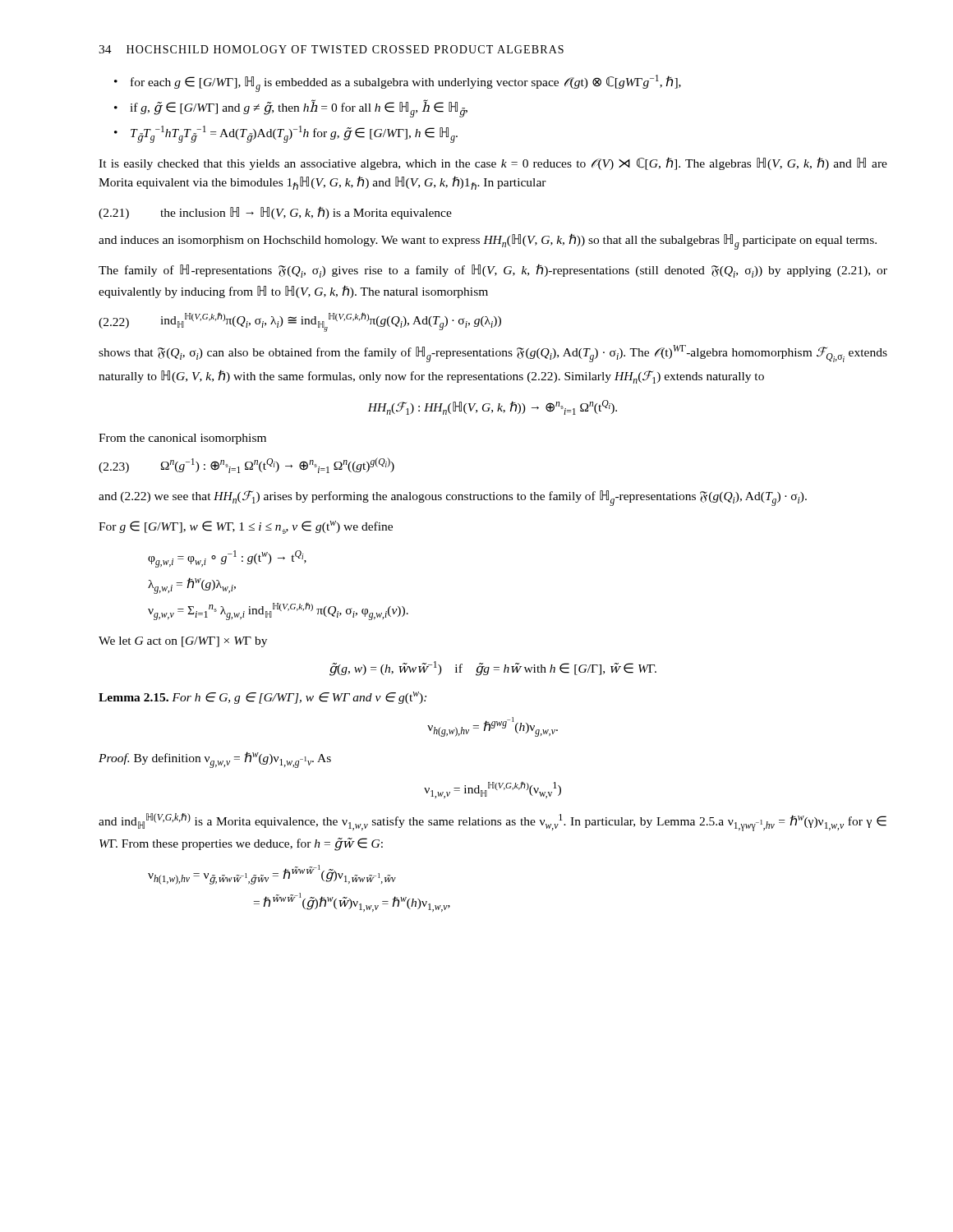Image resolution: width=953 pixels, height=1232 pixels.
Task: Find the text starting "νh(1,w),hv = νg̃,w̃ww̃−1,g̃w̃v = ℏw̃ww̃−1(g̃)ν1,w̃ww̃−1,w̃v = ℏw̃ww̃−1(g̃)ℏw(w̃)ν1,w,v"
Action: 299,888
